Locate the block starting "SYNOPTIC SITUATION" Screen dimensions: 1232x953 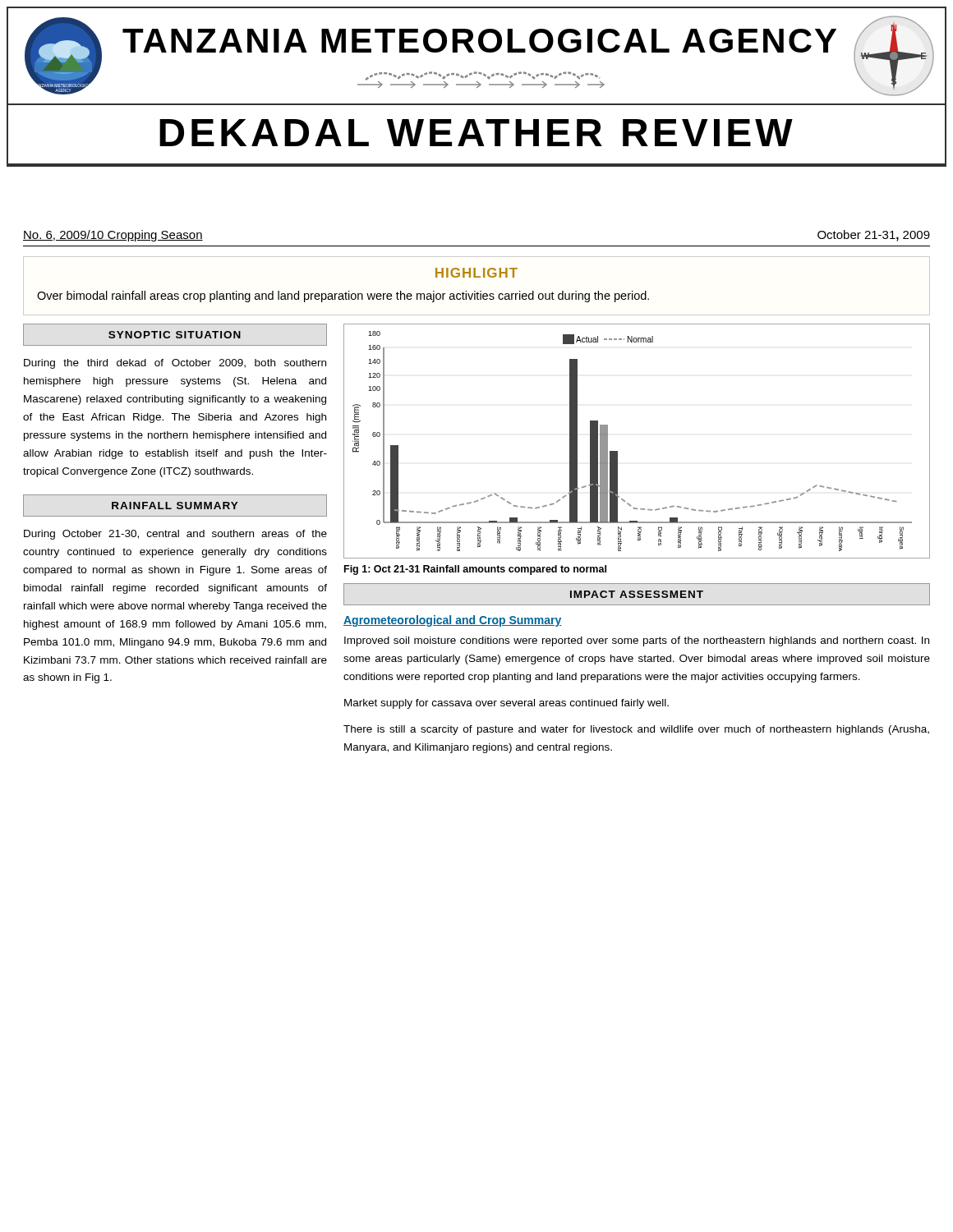(175, 335)
